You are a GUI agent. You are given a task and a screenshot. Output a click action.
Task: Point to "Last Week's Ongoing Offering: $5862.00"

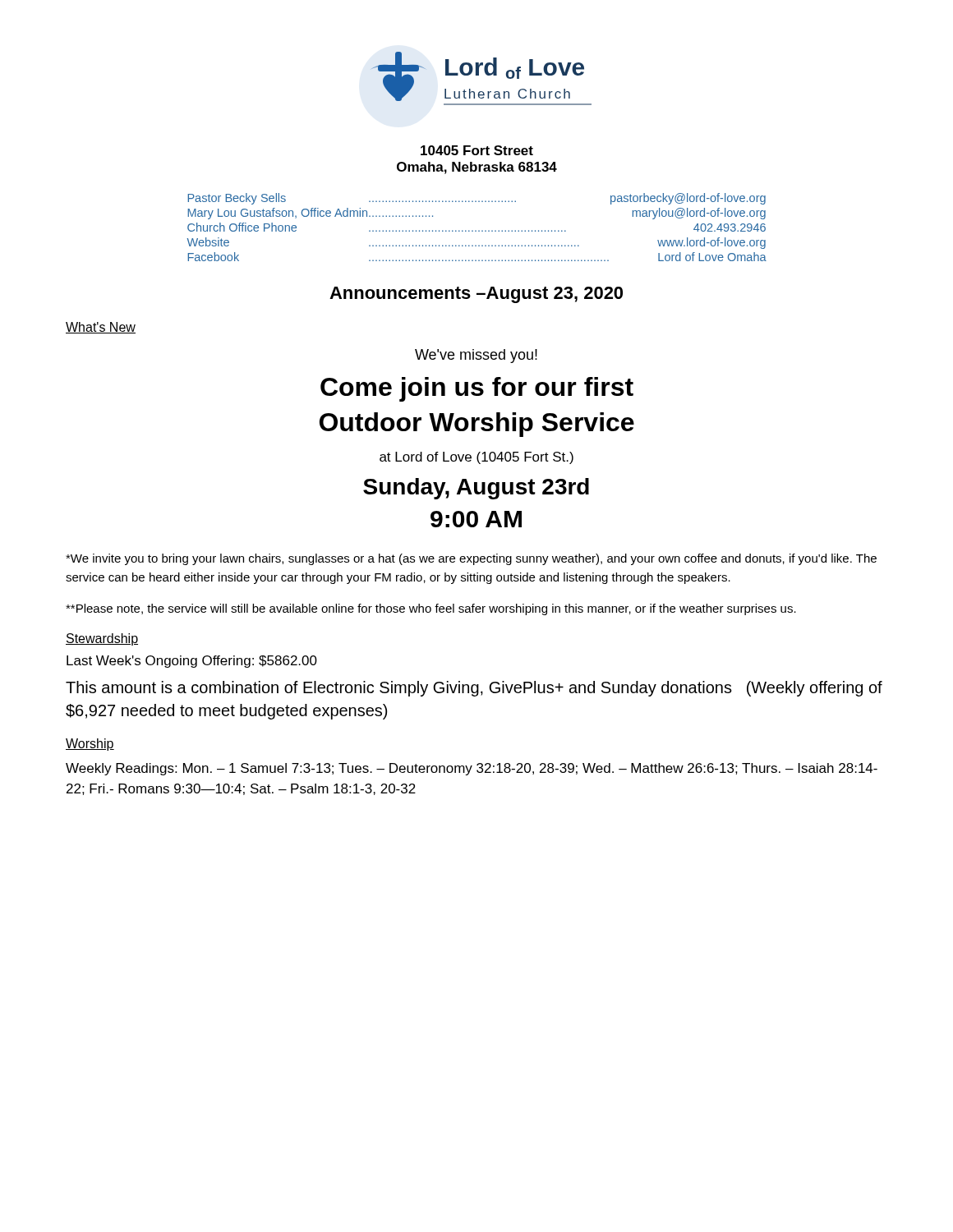pos(191,660)
